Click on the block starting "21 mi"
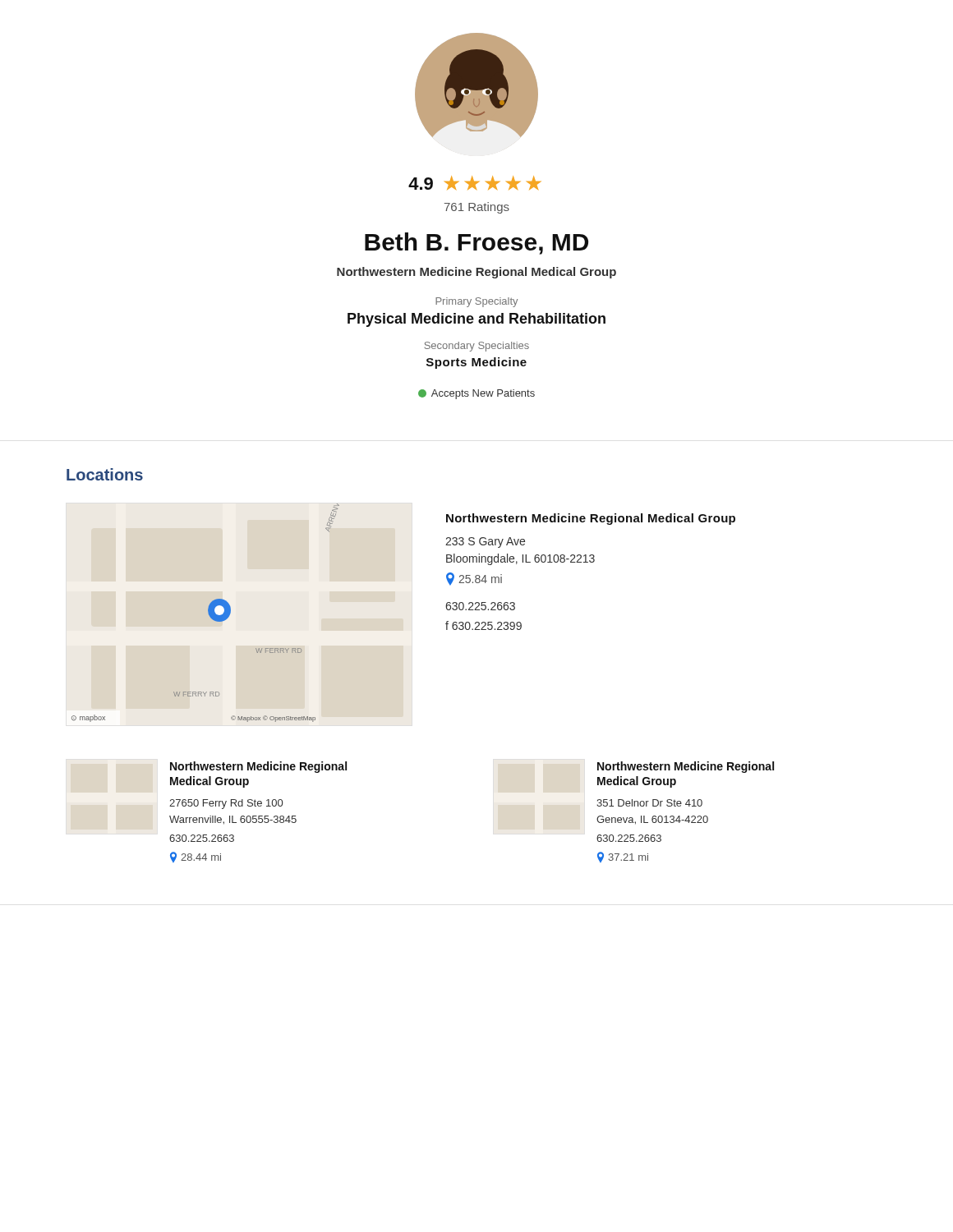The width and height of the screenshot is (953, 1232). (628, 857)
